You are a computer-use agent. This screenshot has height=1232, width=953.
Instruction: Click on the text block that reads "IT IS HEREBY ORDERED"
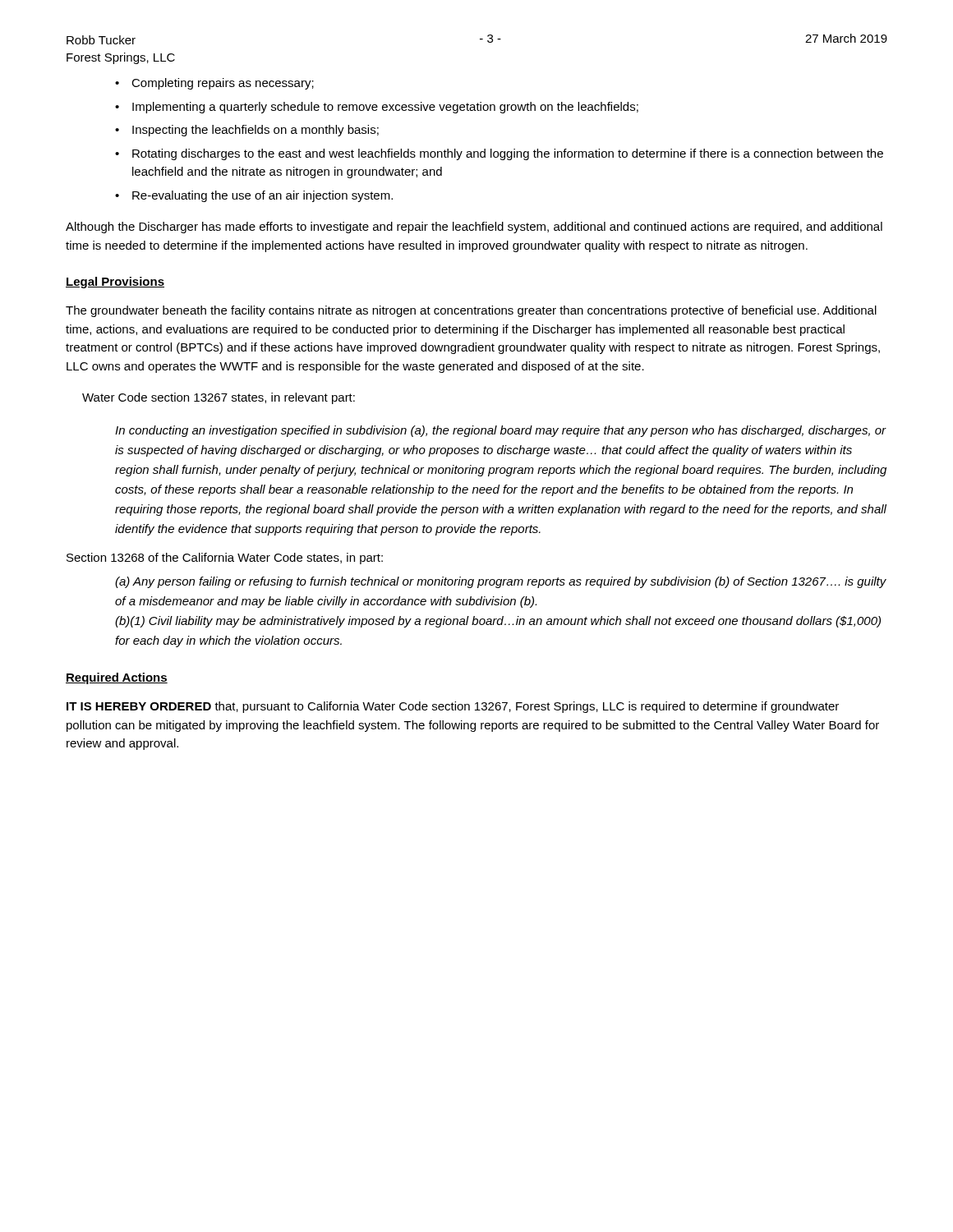pos(472,724)
